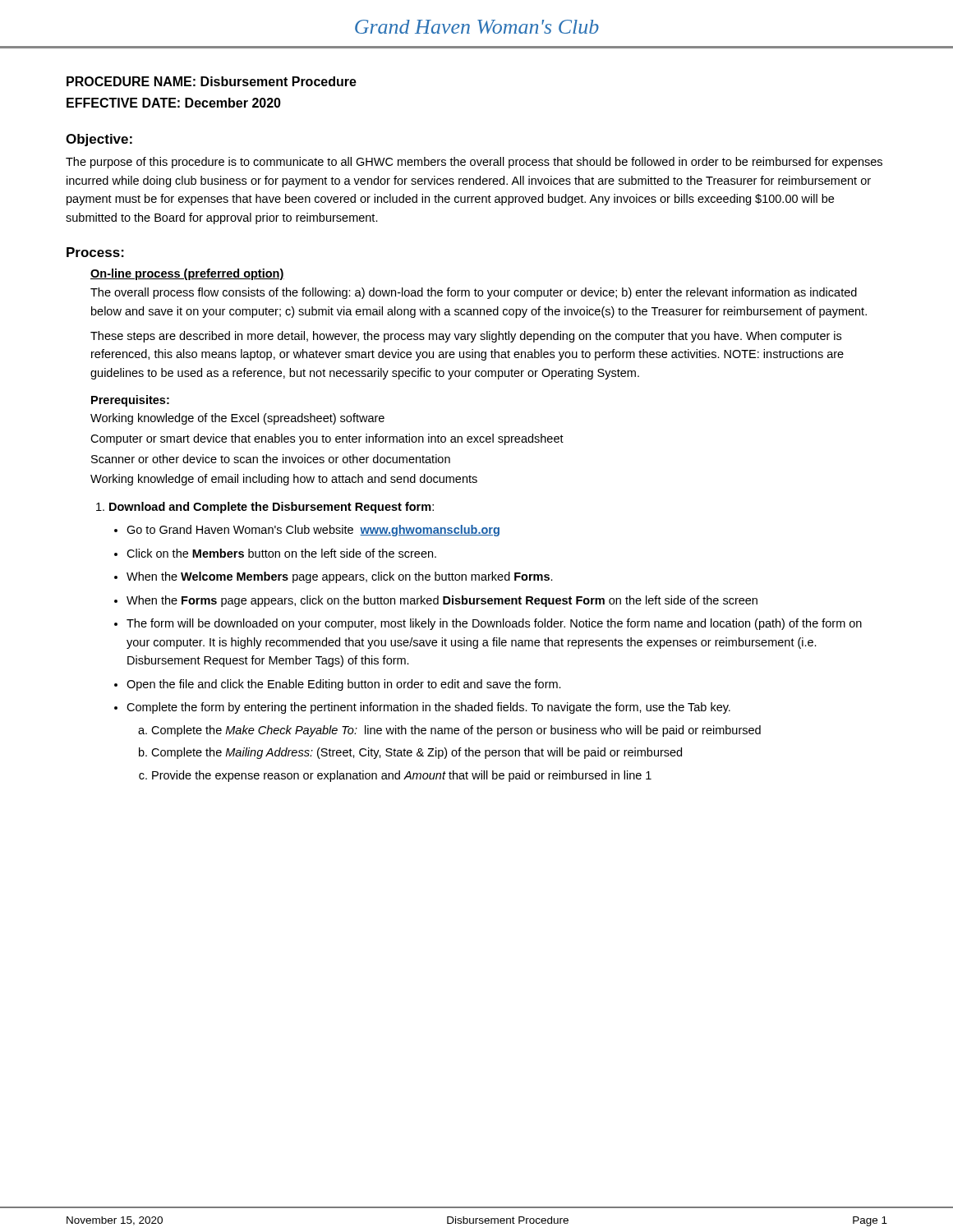Where is the passage that starts "Provide the expense reason or"?

click(401, 775)
